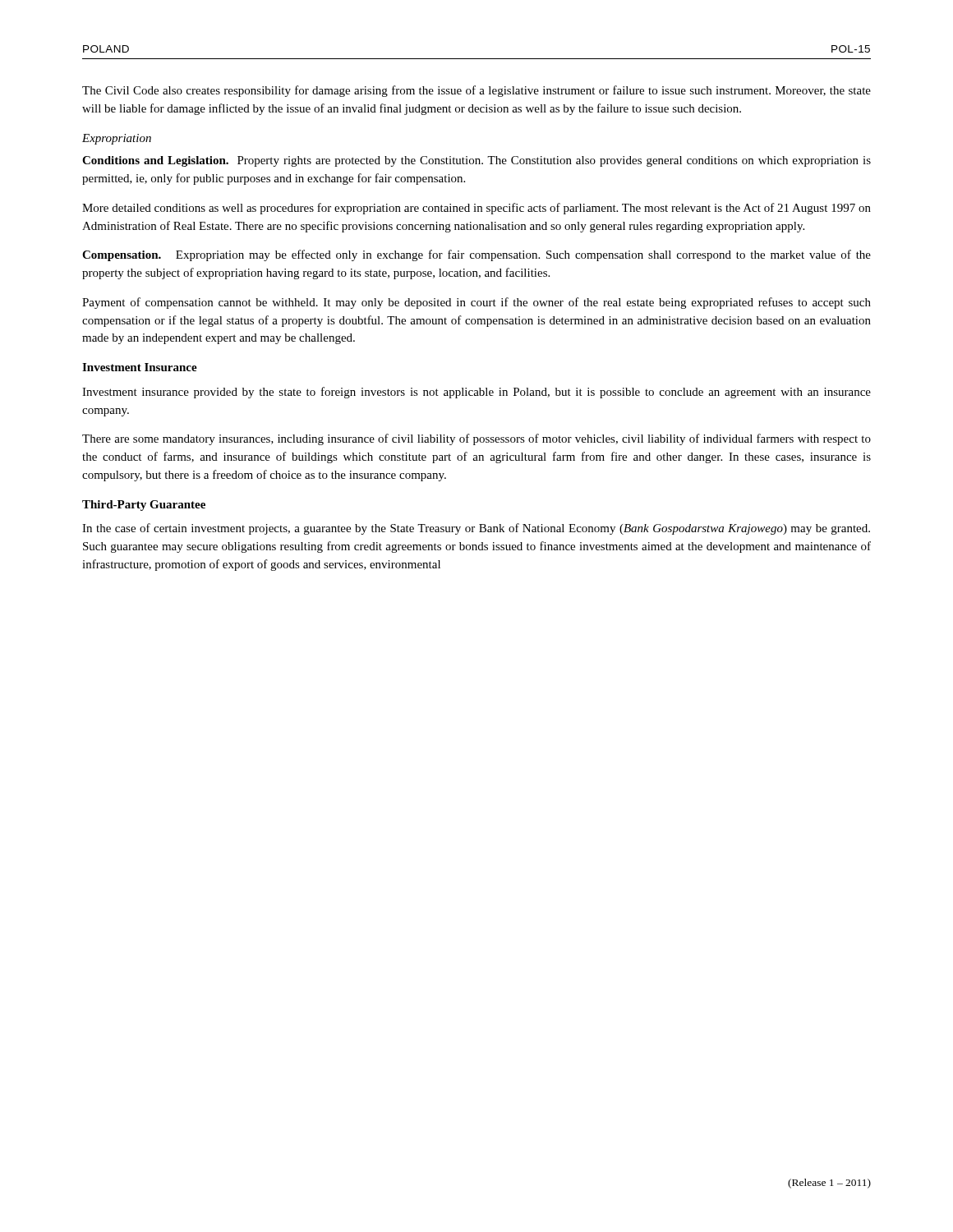
Task: Find the text block containing "Conditions and Legislation. Property rights are"
Action: (476, 169)
